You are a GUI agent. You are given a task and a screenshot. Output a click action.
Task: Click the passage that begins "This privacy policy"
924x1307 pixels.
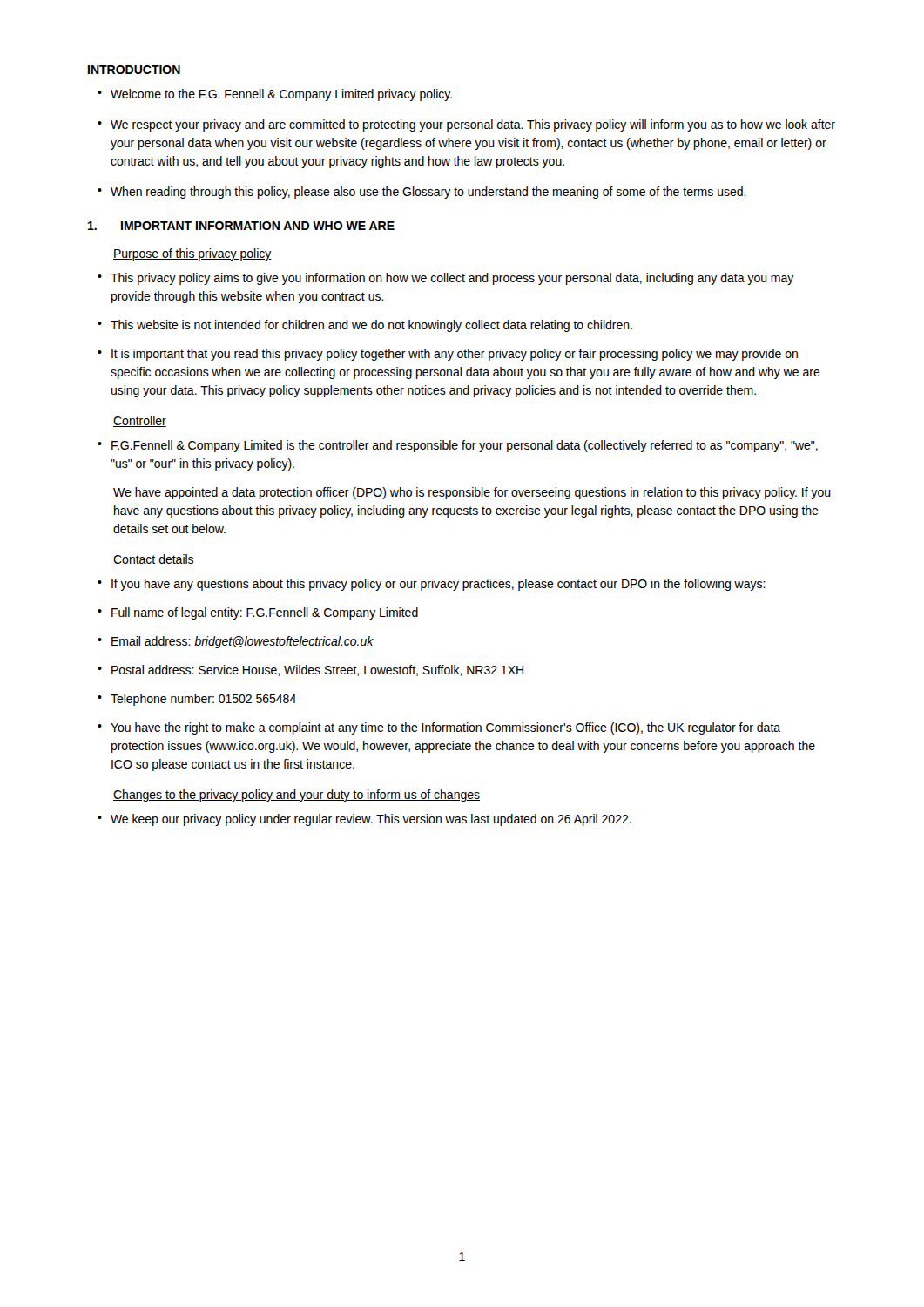pos(474,288)
